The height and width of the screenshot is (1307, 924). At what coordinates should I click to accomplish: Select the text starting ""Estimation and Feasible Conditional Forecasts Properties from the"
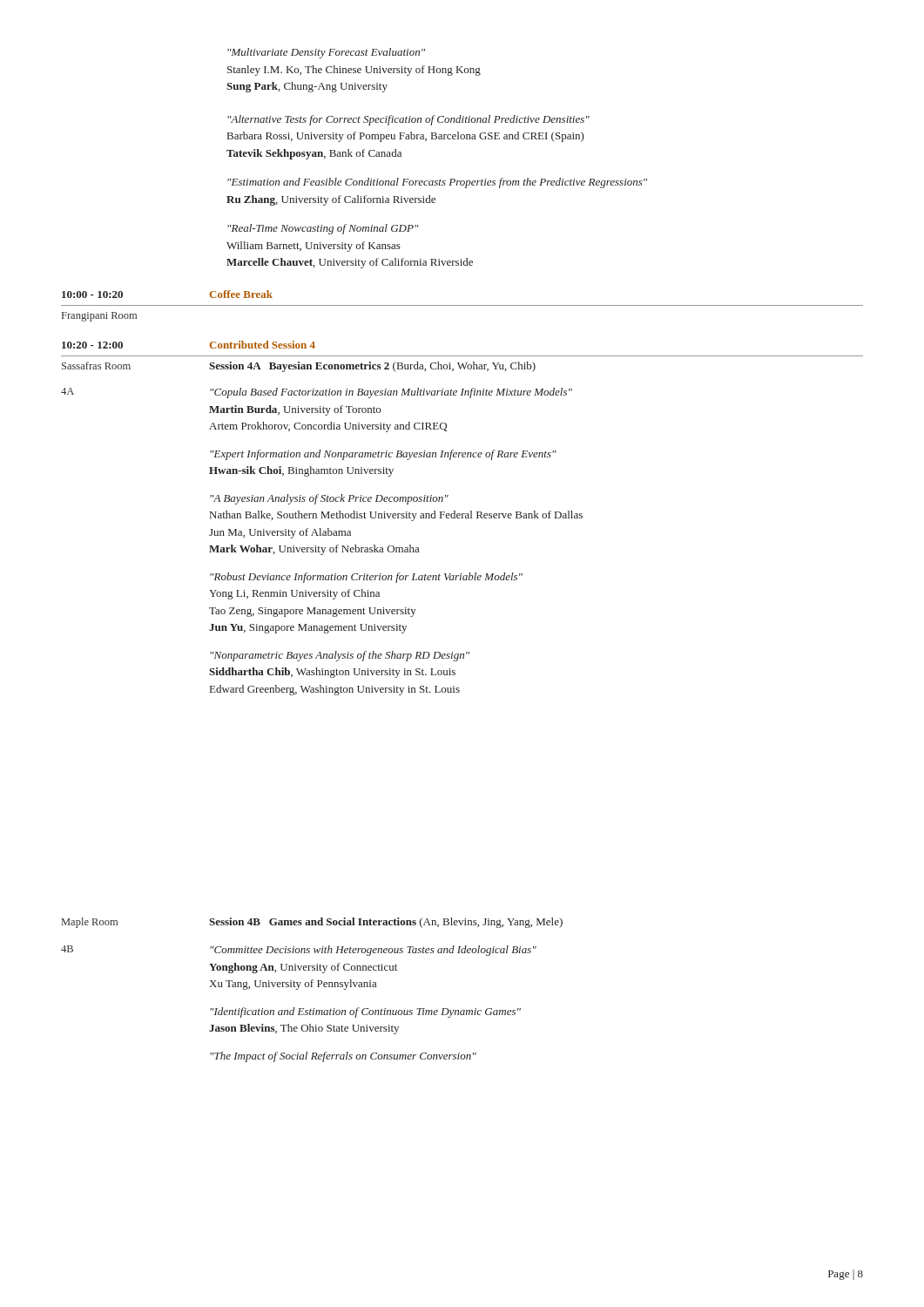437,190
